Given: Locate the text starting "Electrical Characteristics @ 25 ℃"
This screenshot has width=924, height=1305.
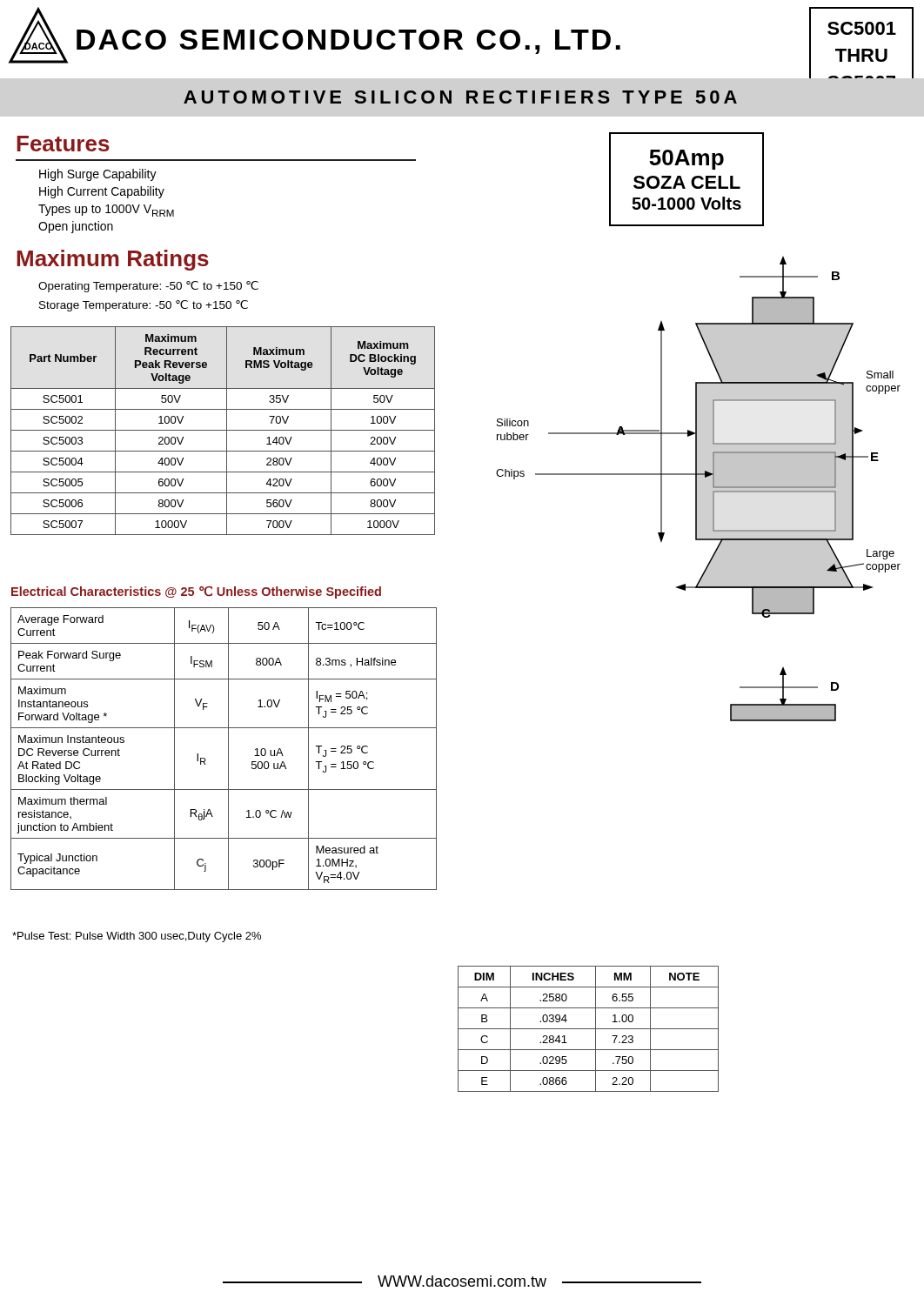Looking at the screenshot, I should (196, 592).
